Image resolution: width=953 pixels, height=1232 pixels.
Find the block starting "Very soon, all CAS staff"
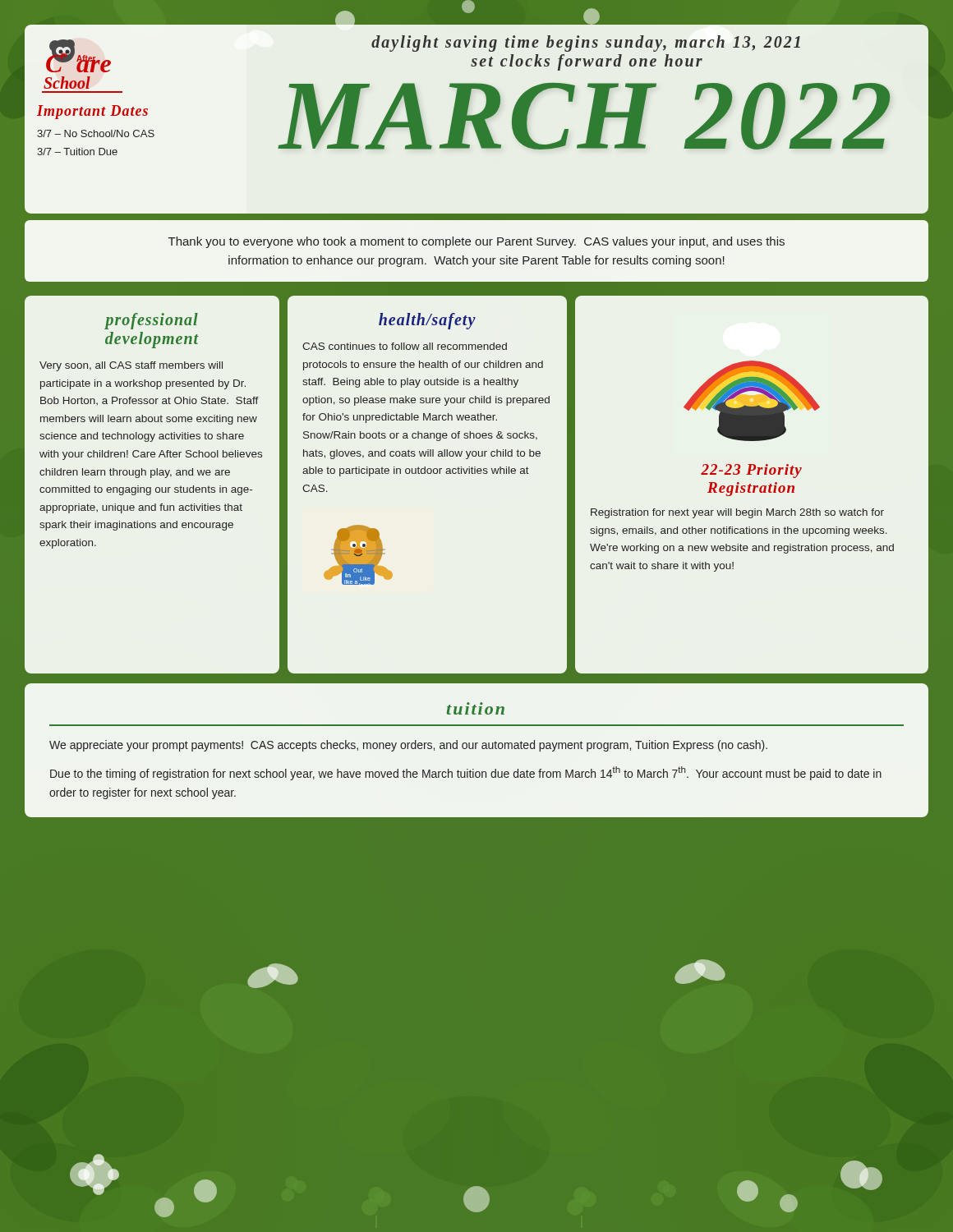(151, 454)
